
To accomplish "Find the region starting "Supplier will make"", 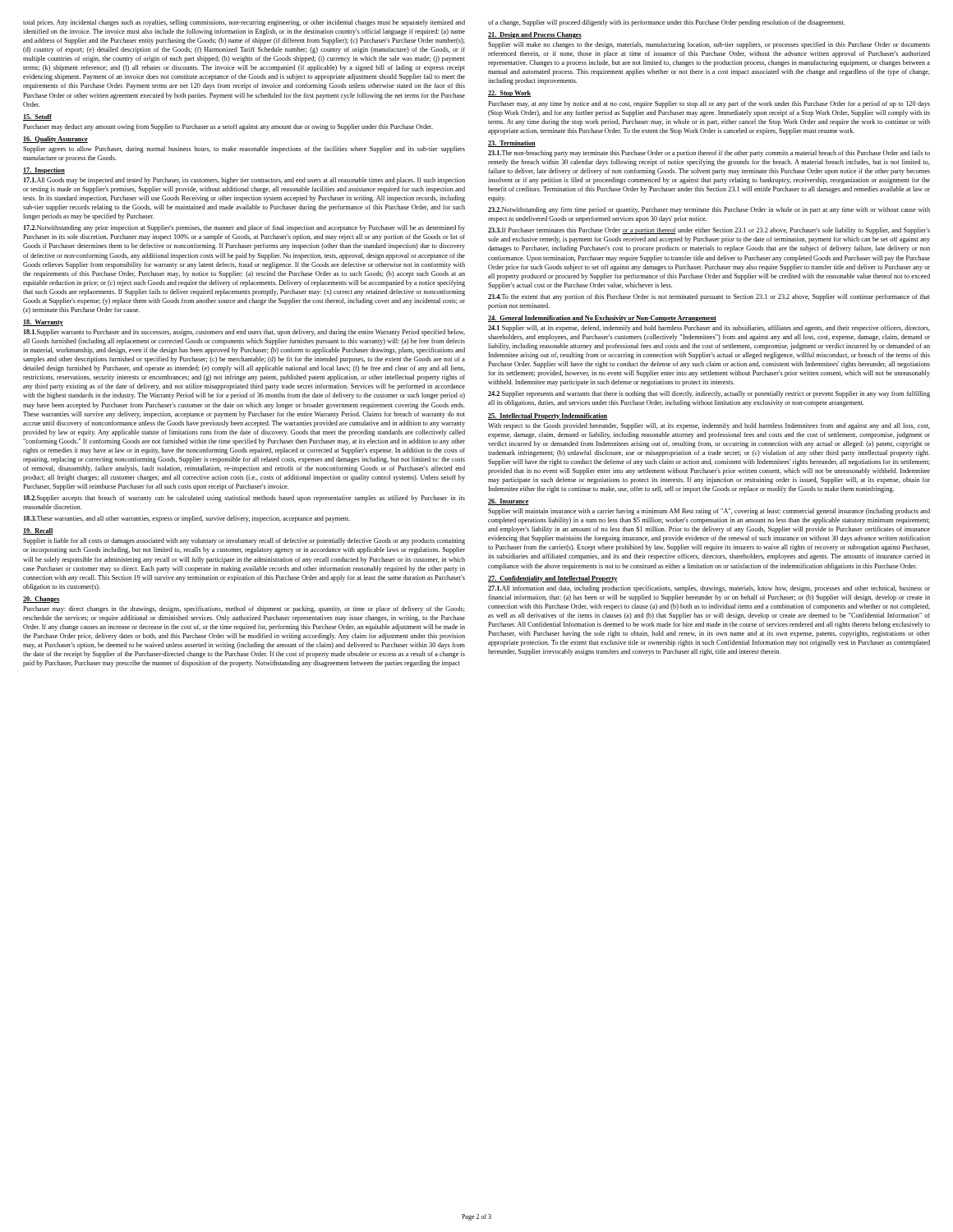I will tap(709, 63).
